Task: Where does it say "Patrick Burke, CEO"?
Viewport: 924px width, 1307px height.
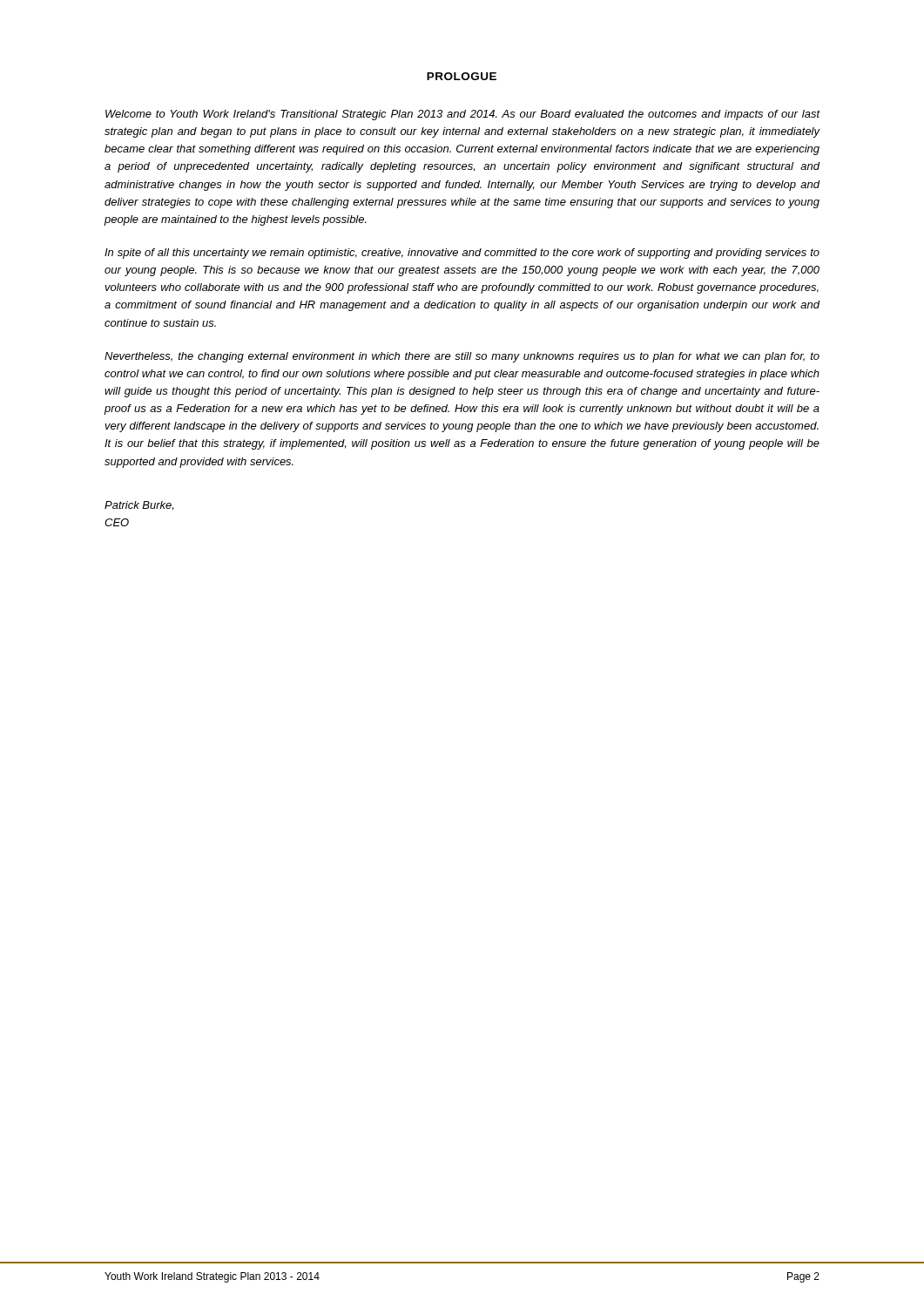Action: (x=140, y=514)
